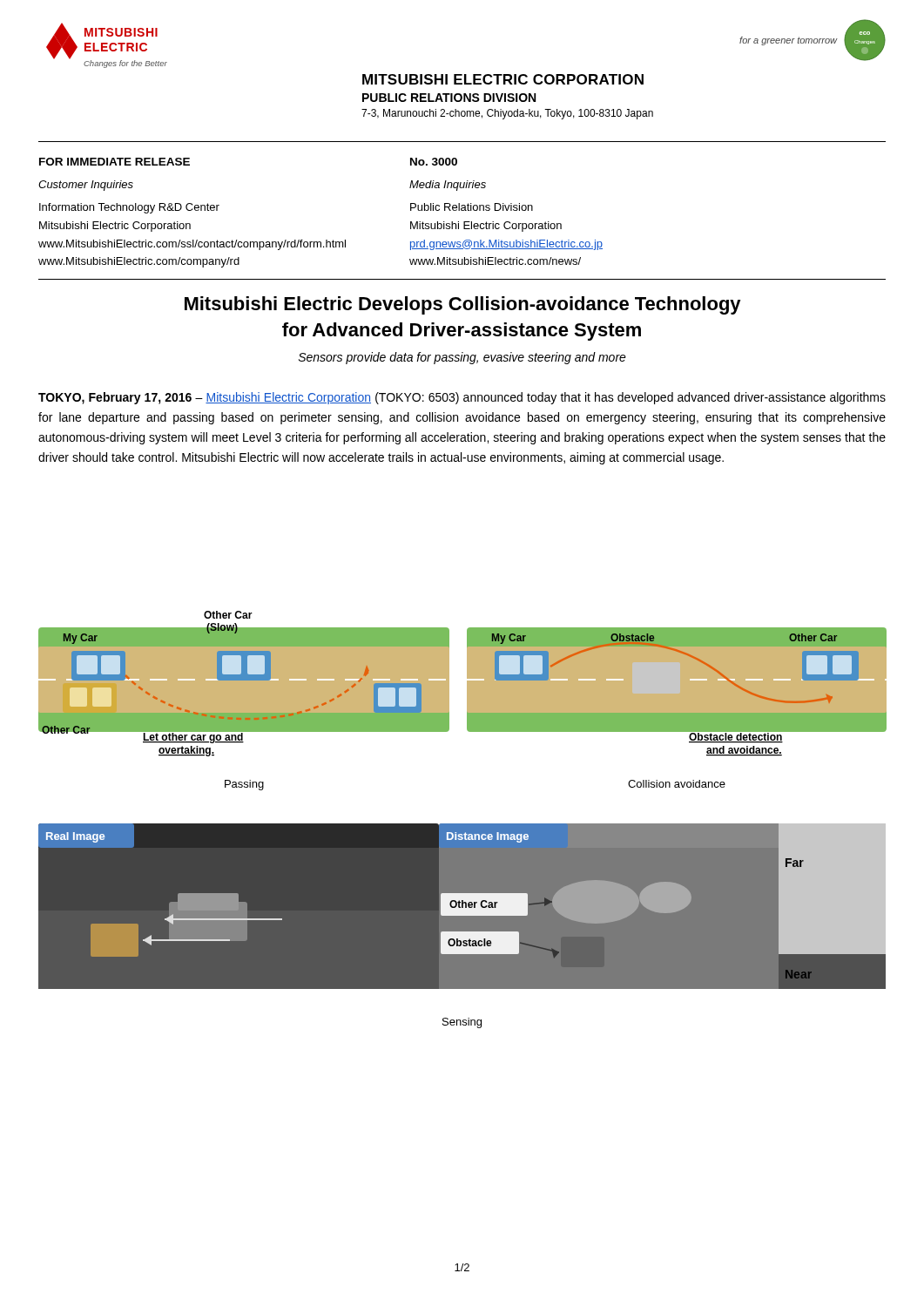Viewport: 924px width, 1307px height.
Task: Find the text starting "FOR IMMEDIATE RELEASE"
Action: coord(114,162)
